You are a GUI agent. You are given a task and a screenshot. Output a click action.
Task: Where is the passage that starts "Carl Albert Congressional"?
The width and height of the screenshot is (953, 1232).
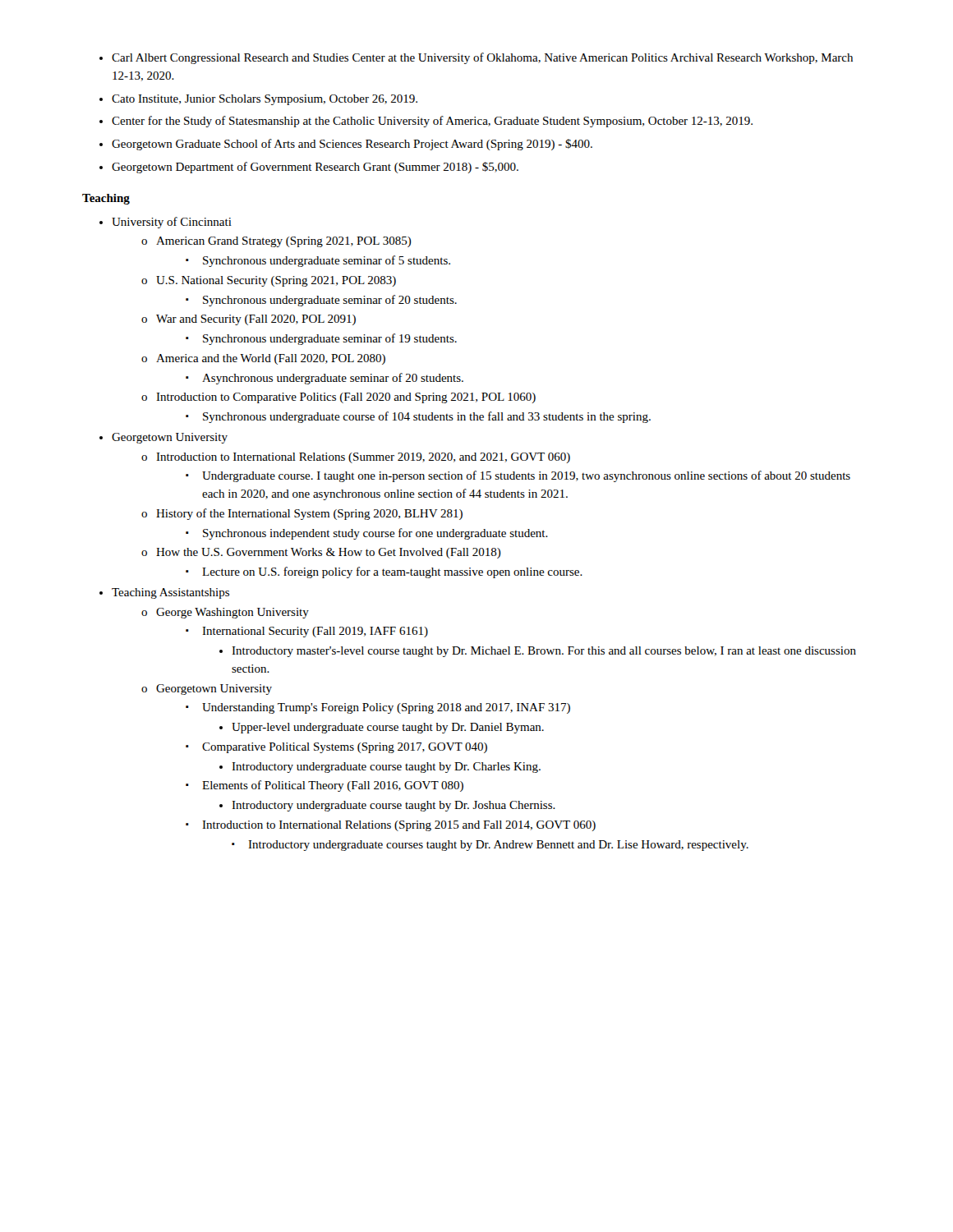(x=476, y=113)
